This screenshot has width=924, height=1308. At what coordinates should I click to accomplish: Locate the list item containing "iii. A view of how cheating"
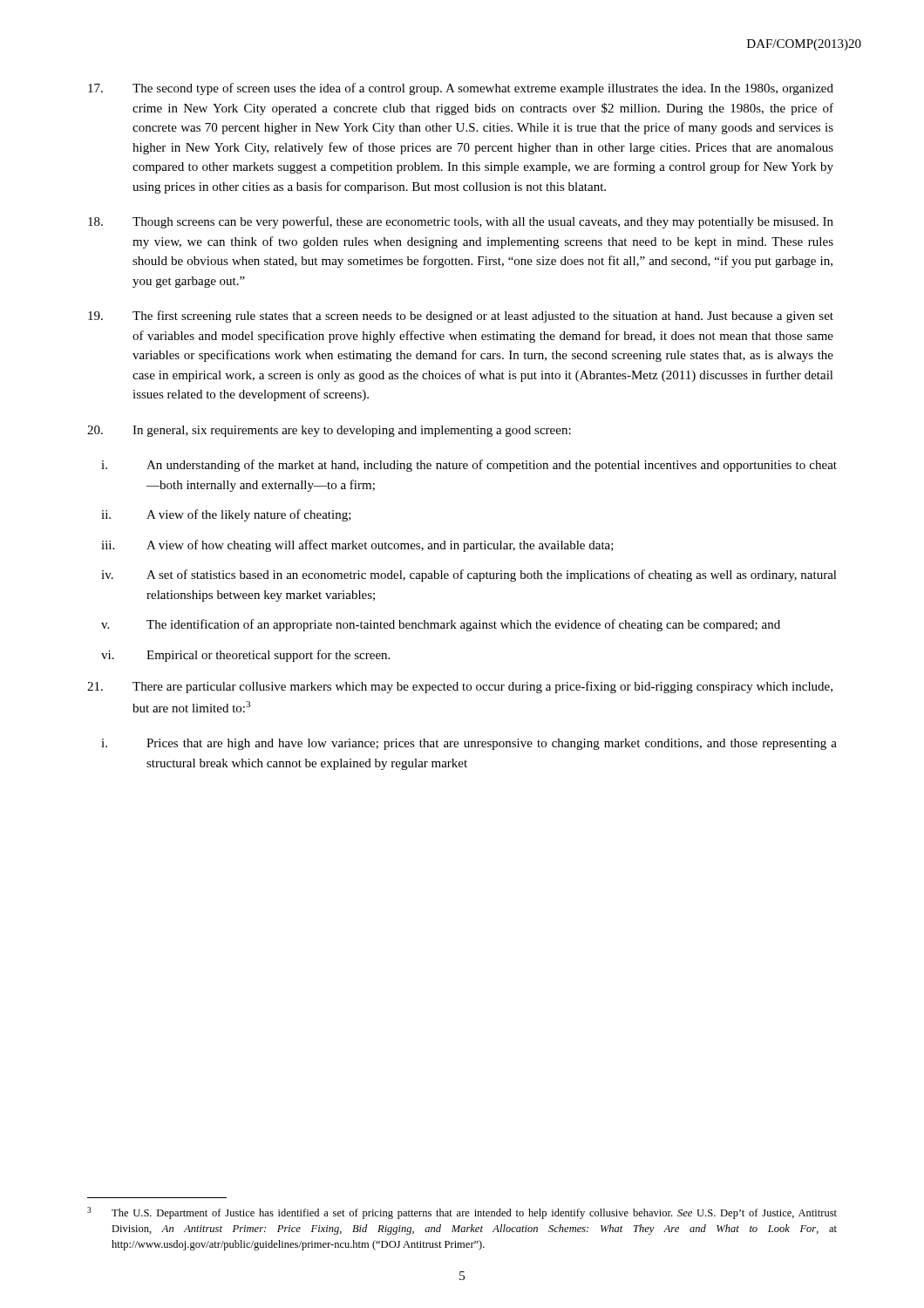tap(462, 545)
